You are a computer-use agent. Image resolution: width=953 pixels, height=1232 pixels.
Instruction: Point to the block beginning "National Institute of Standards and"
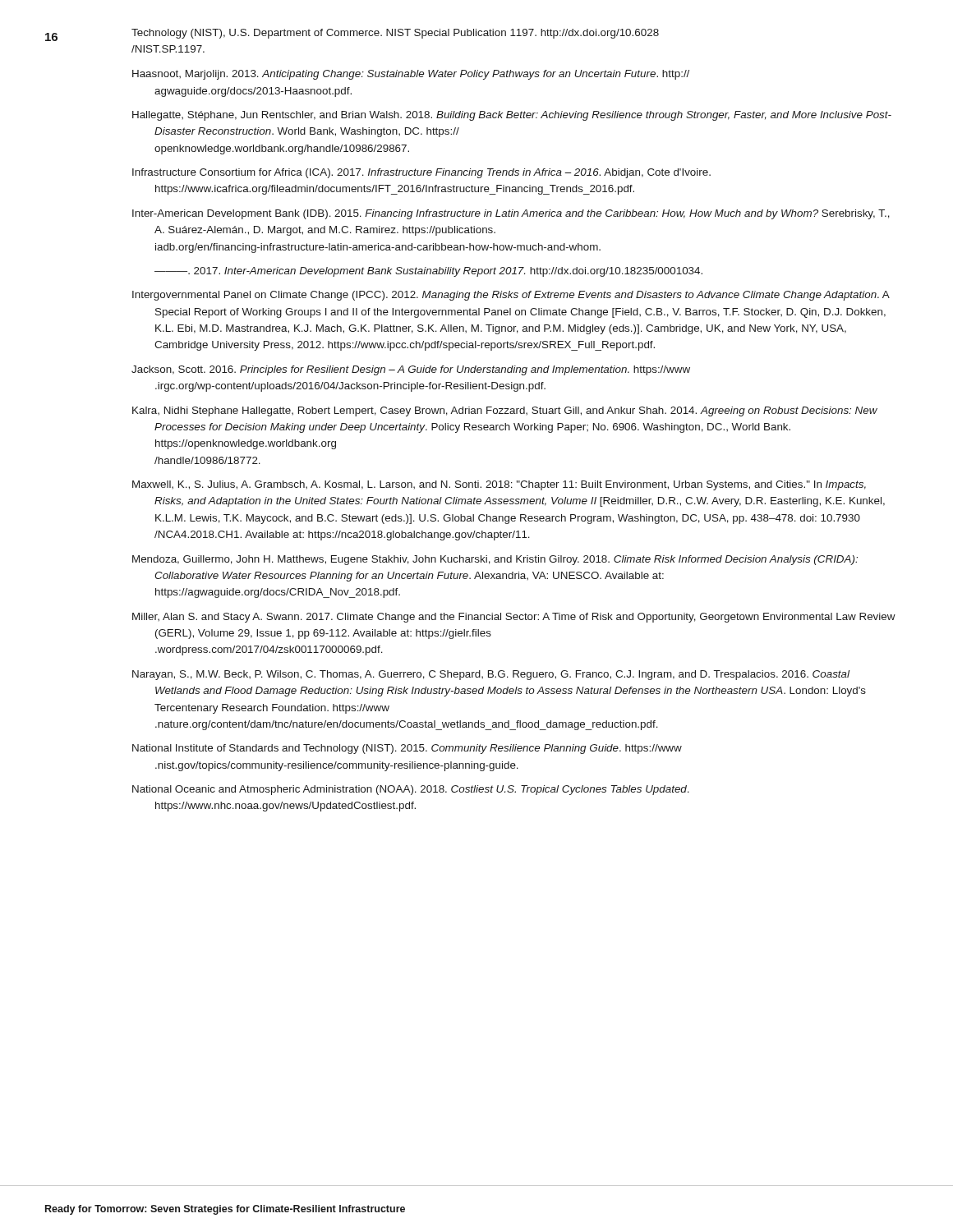pyautogui.click(x=407, y=756)
